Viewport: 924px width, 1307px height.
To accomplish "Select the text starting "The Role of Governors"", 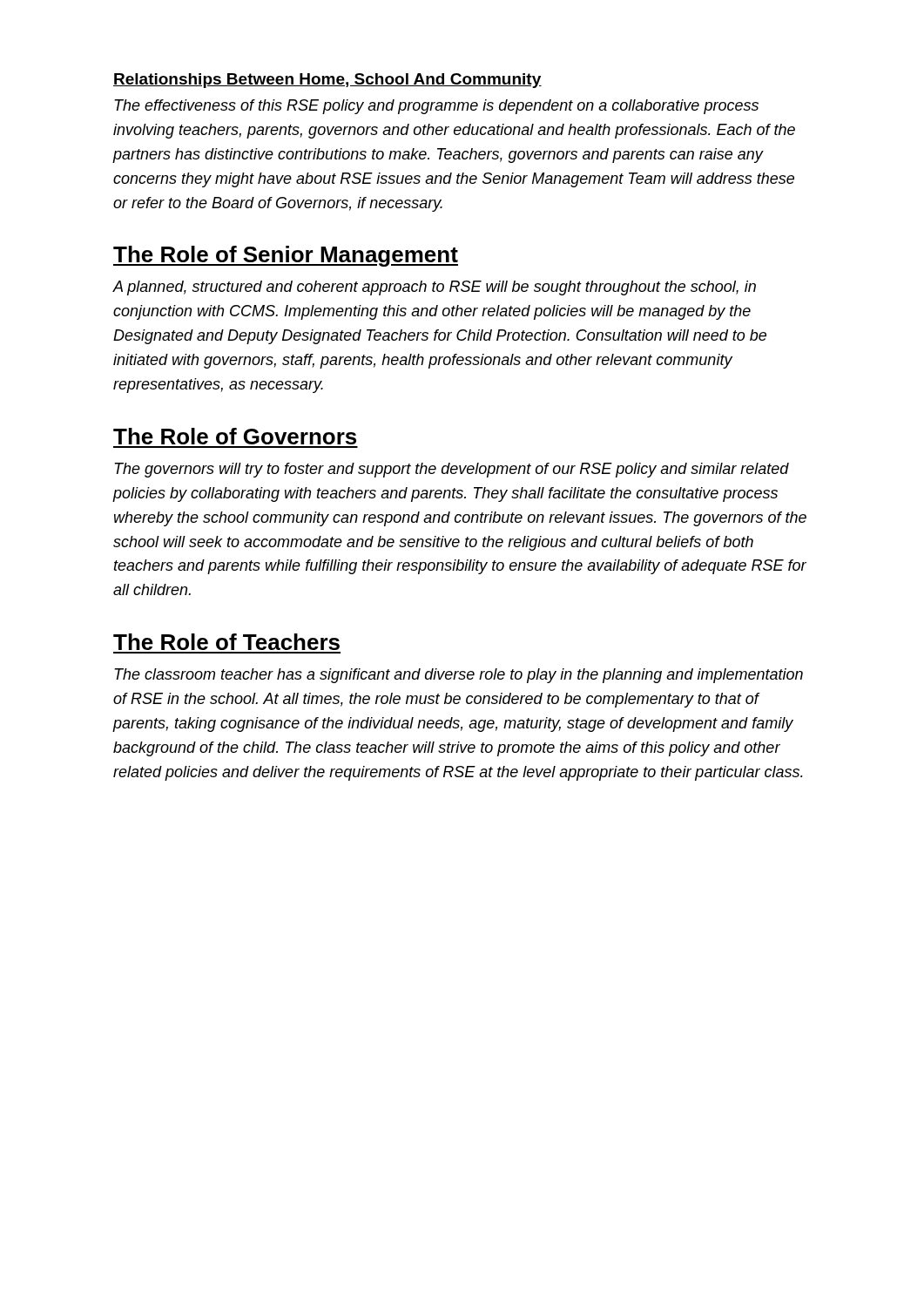I will click(235, 436).
